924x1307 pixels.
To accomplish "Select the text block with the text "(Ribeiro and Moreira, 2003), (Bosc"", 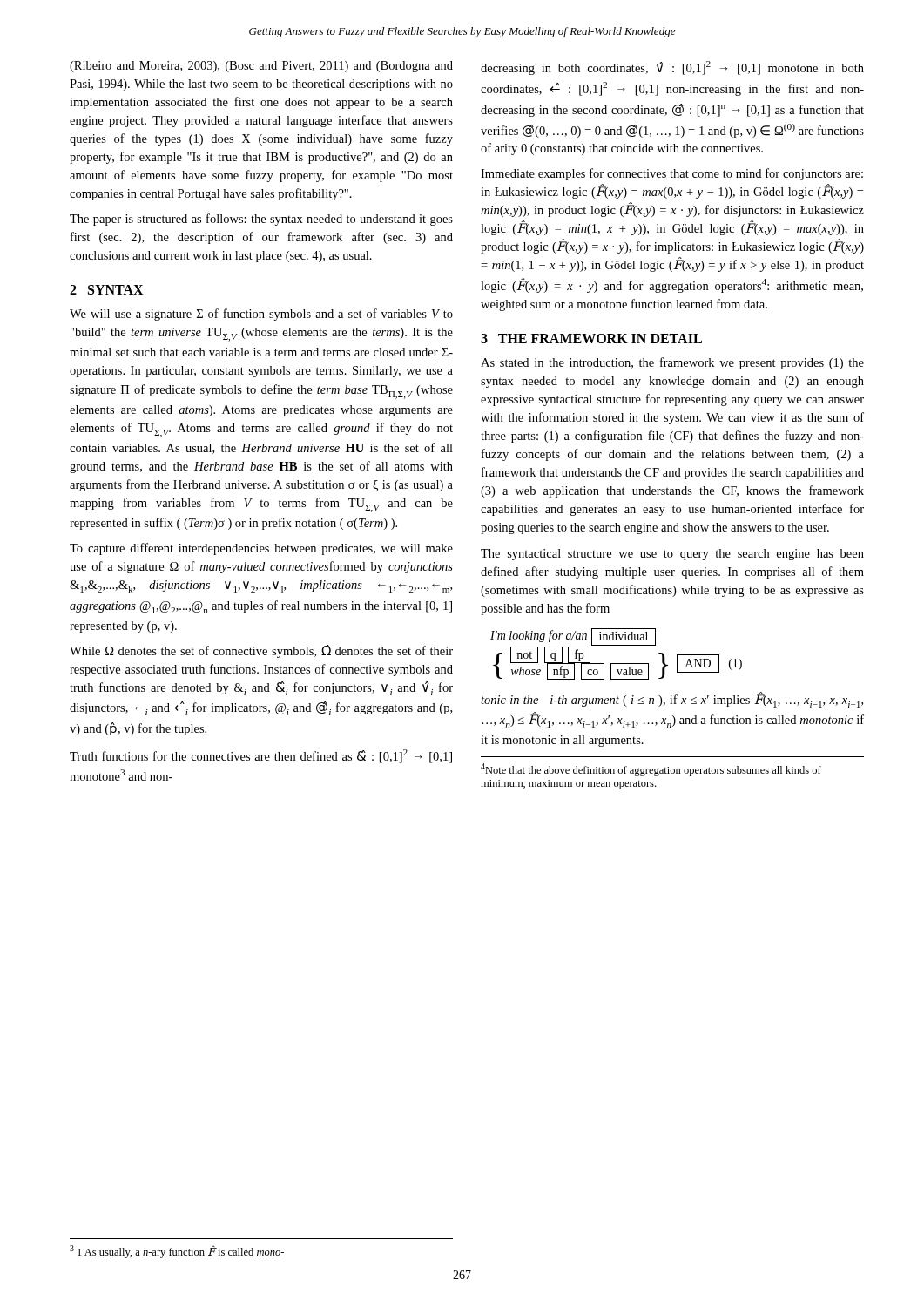I will (x=261, y=130).
